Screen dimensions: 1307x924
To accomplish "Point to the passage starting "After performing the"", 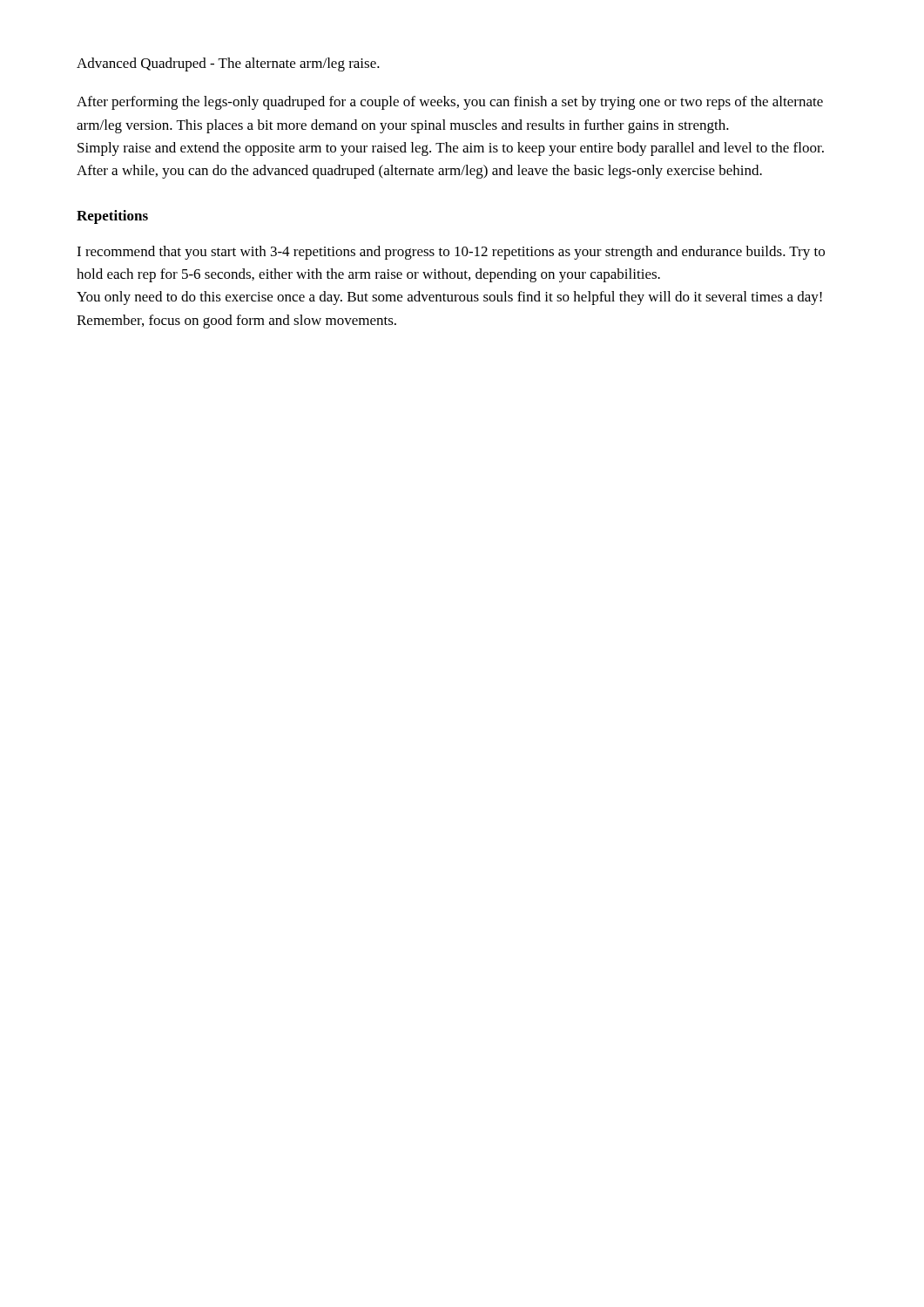I will pos(451,136).
